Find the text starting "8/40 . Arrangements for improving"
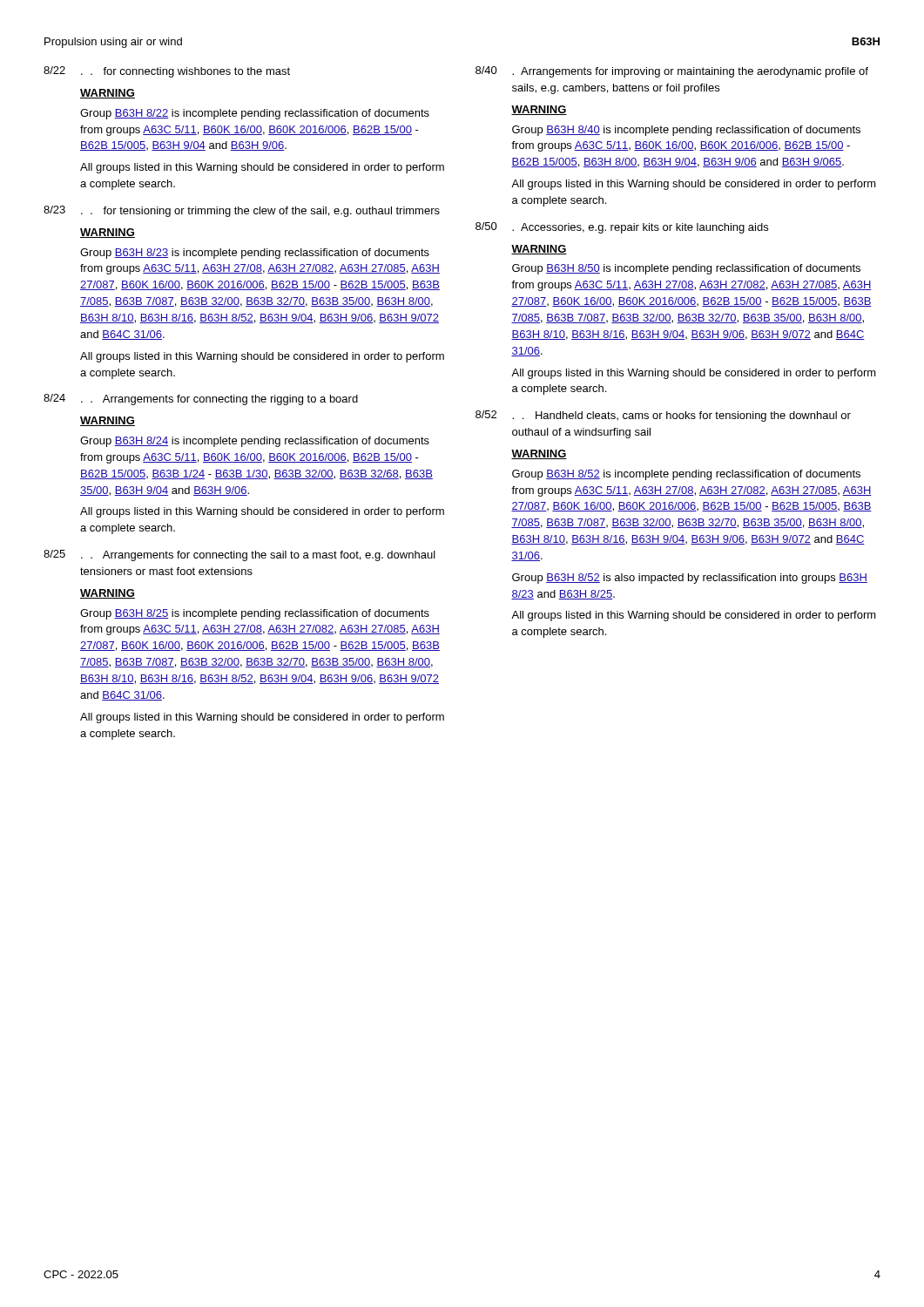The image size is (924, 1307). (x=678, y=136)
